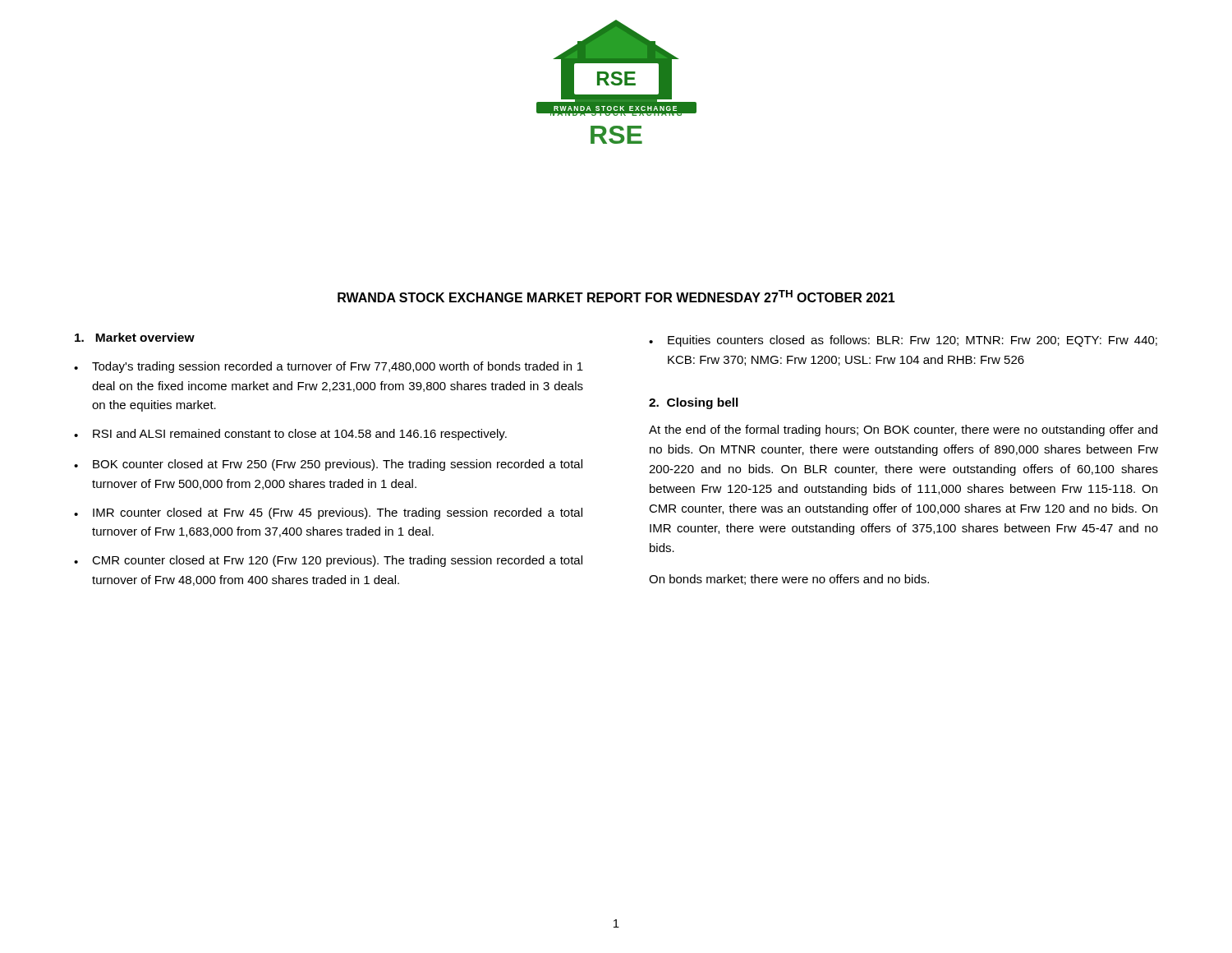Navigate to the text block starting "On bonds market;"
The image size is (1232, 953).
(x=789, y=579)
